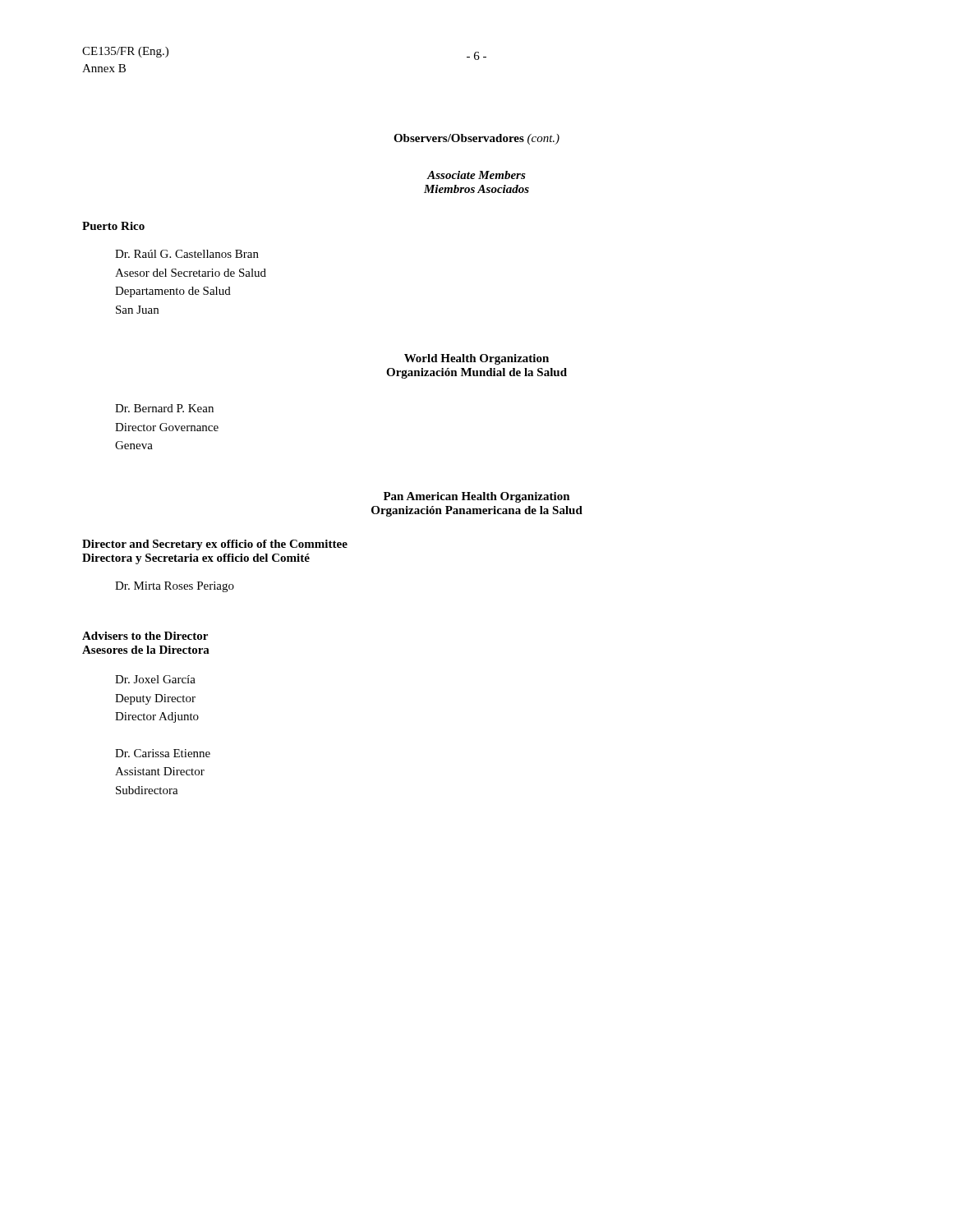Find the block on this page that starts "Dr. Mirta Roses"
This screenshot has height=1232, width=953.
point(175,585)
